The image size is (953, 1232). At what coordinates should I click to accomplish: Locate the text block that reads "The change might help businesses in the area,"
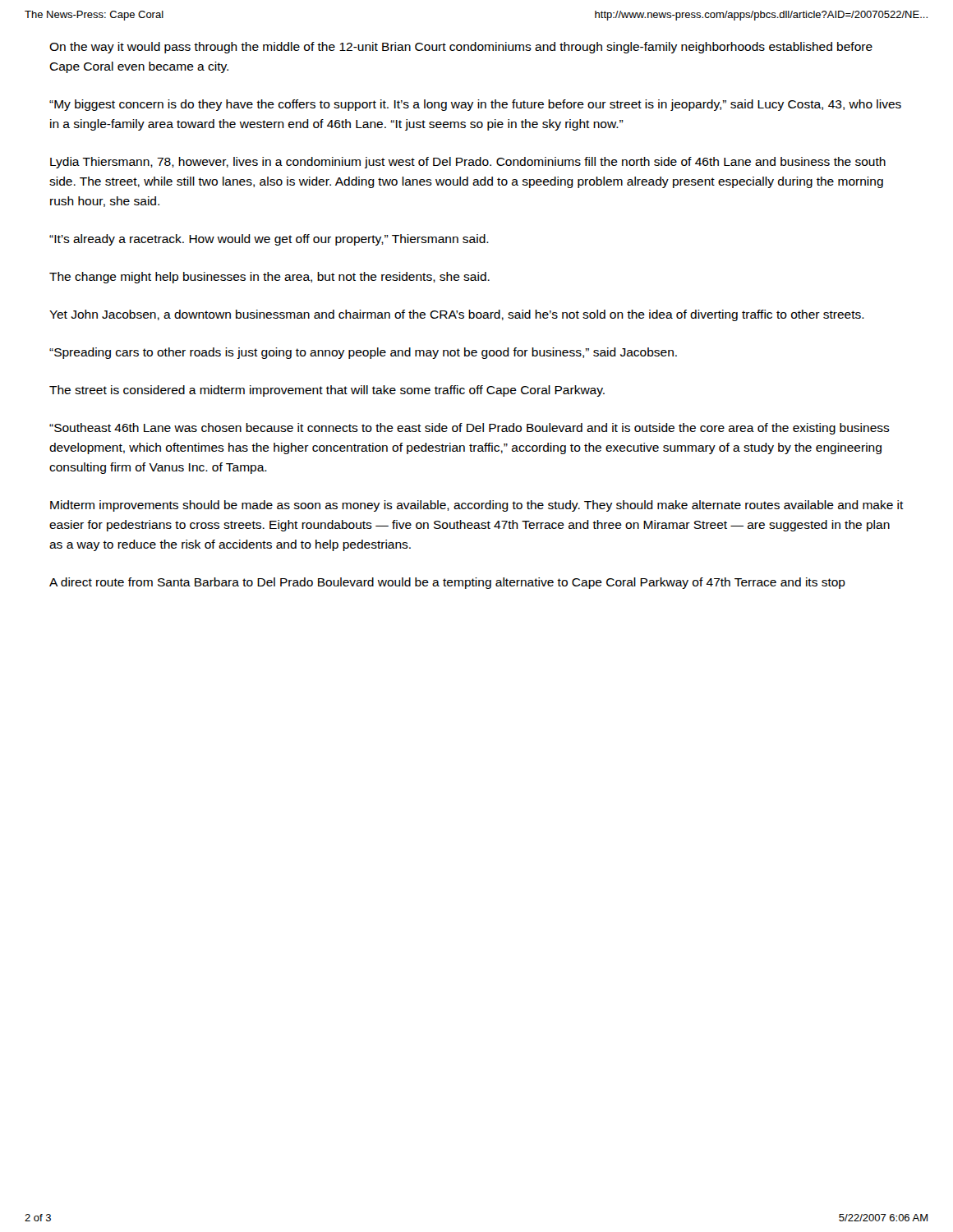pyautogui.click(x=270, y=277)
